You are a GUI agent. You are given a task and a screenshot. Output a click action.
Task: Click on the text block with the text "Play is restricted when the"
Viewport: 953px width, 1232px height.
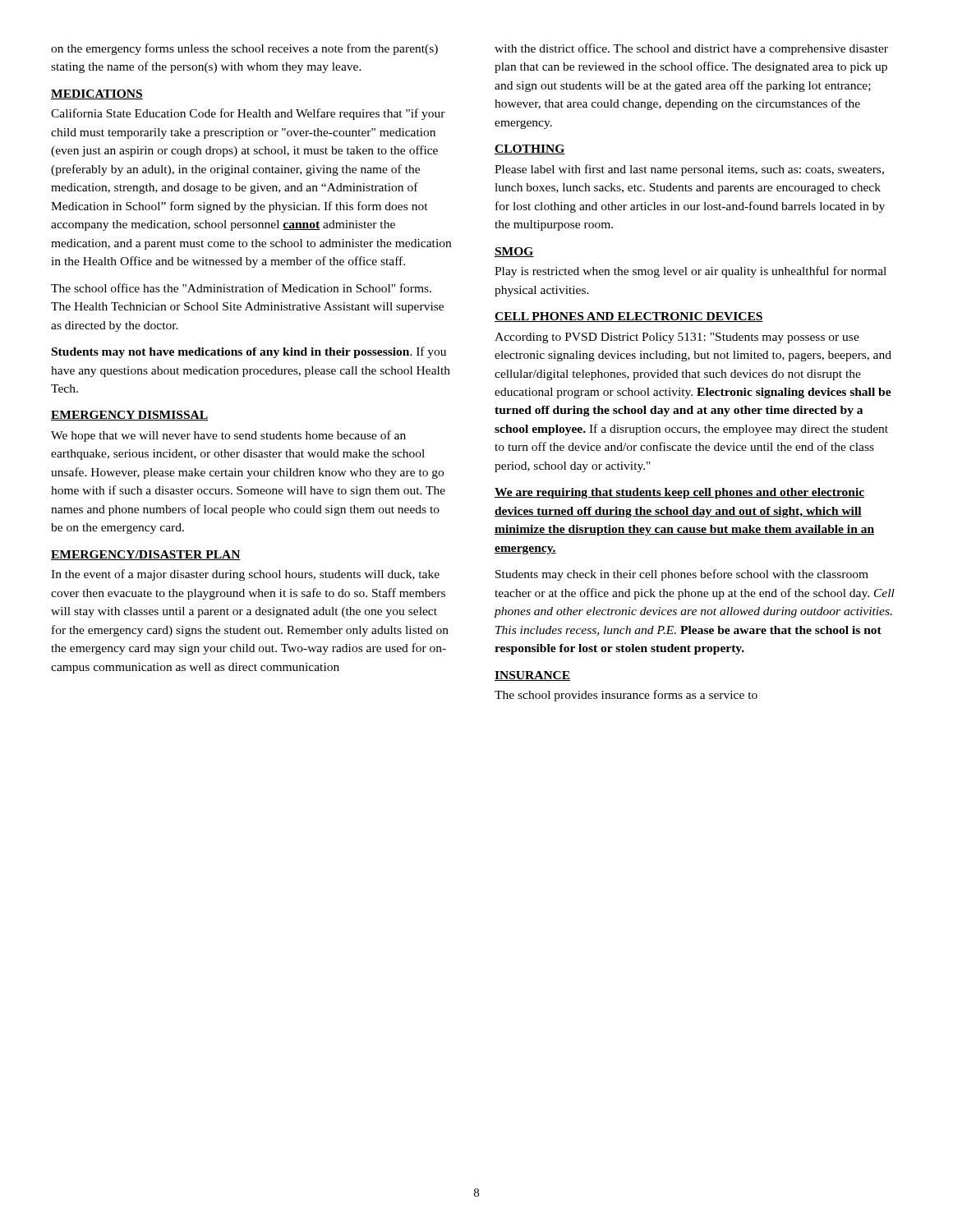tap(695, 281)
